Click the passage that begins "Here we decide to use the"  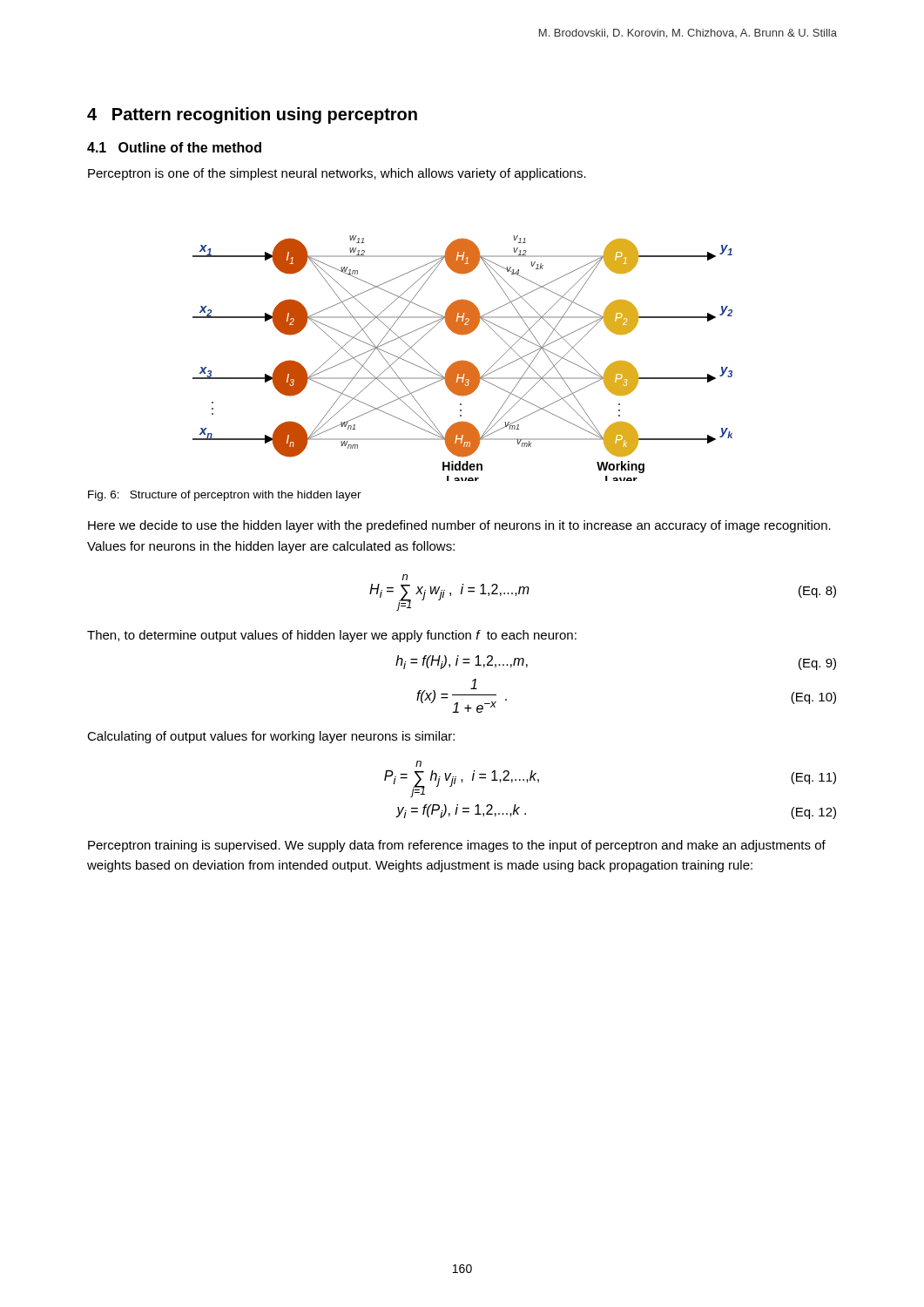(459, 535)
